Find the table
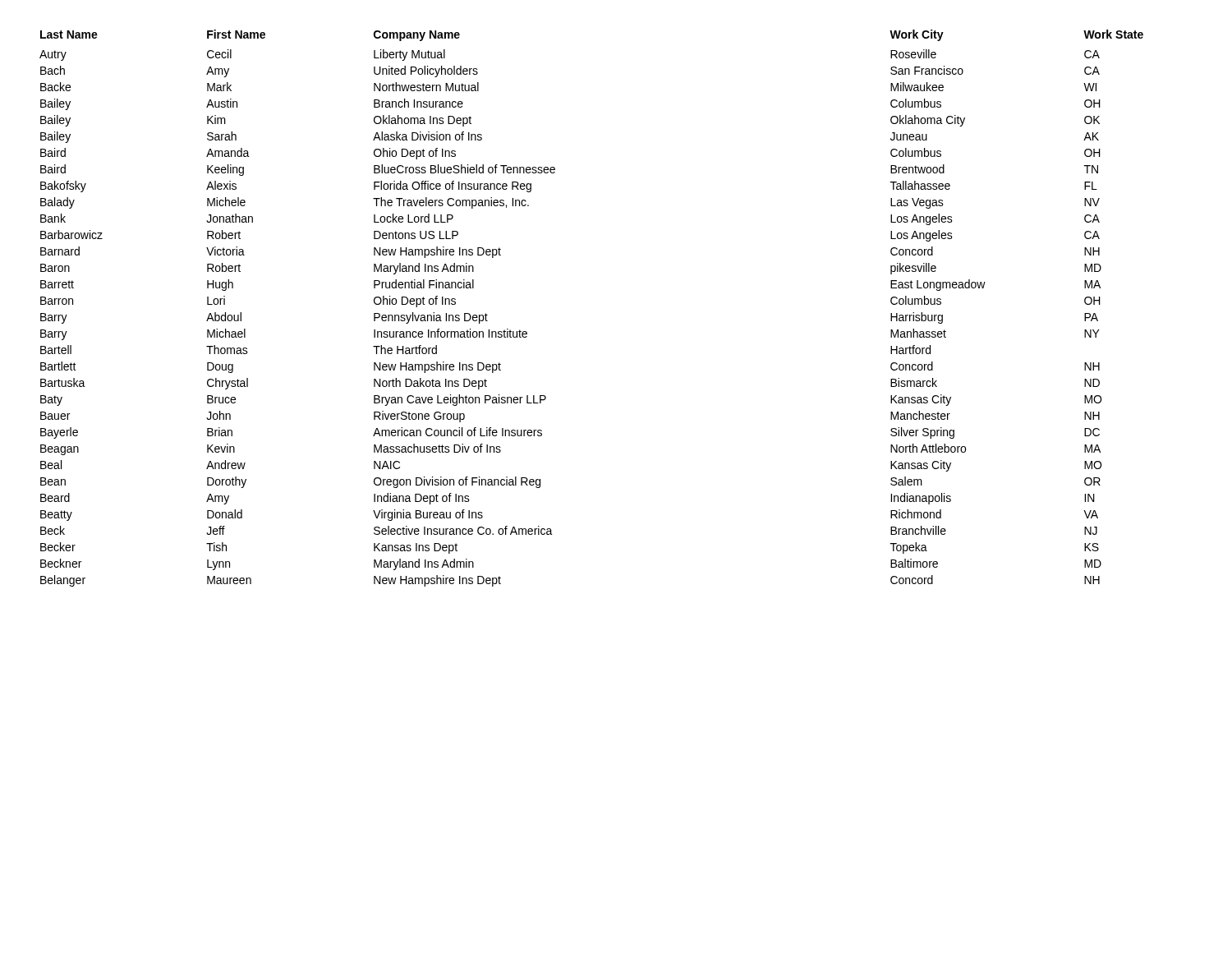 [x=616, y=306]
